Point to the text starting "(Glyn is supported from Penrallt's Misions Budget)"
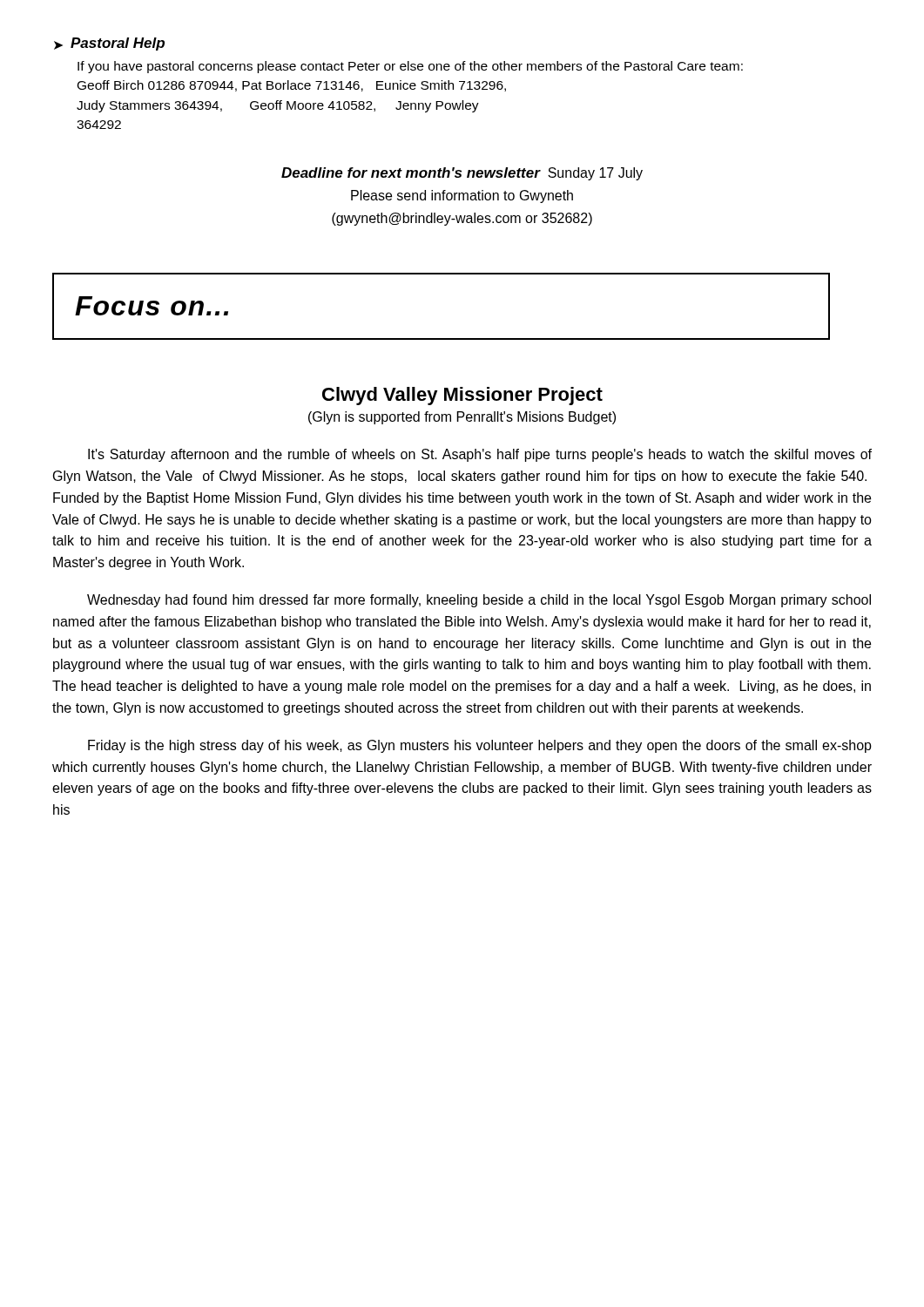Viewport: 924px width, 1307px height. [462, 417]
